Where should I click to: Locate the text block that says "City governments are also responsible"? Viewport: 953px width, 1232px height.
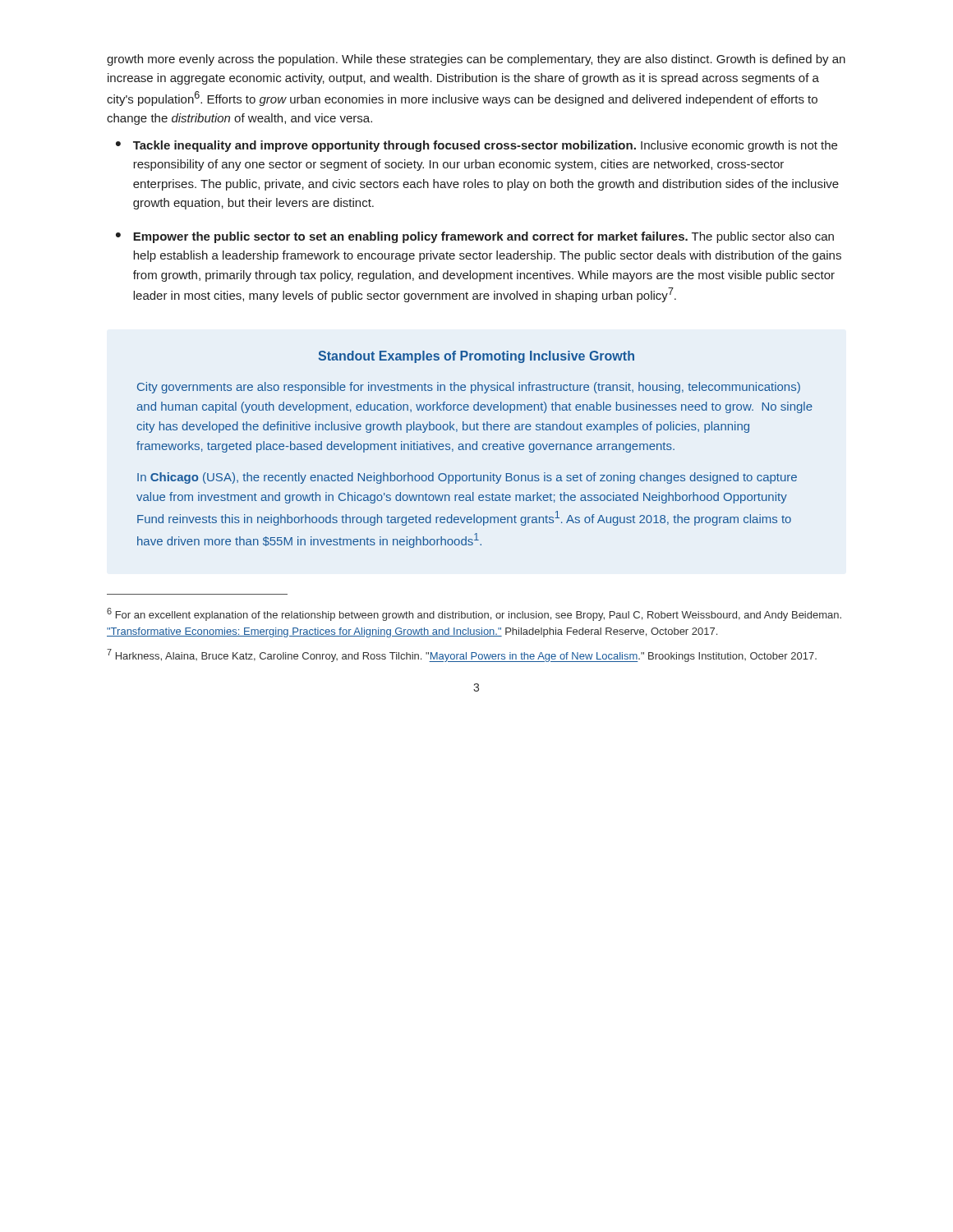(x=474, y=416)
